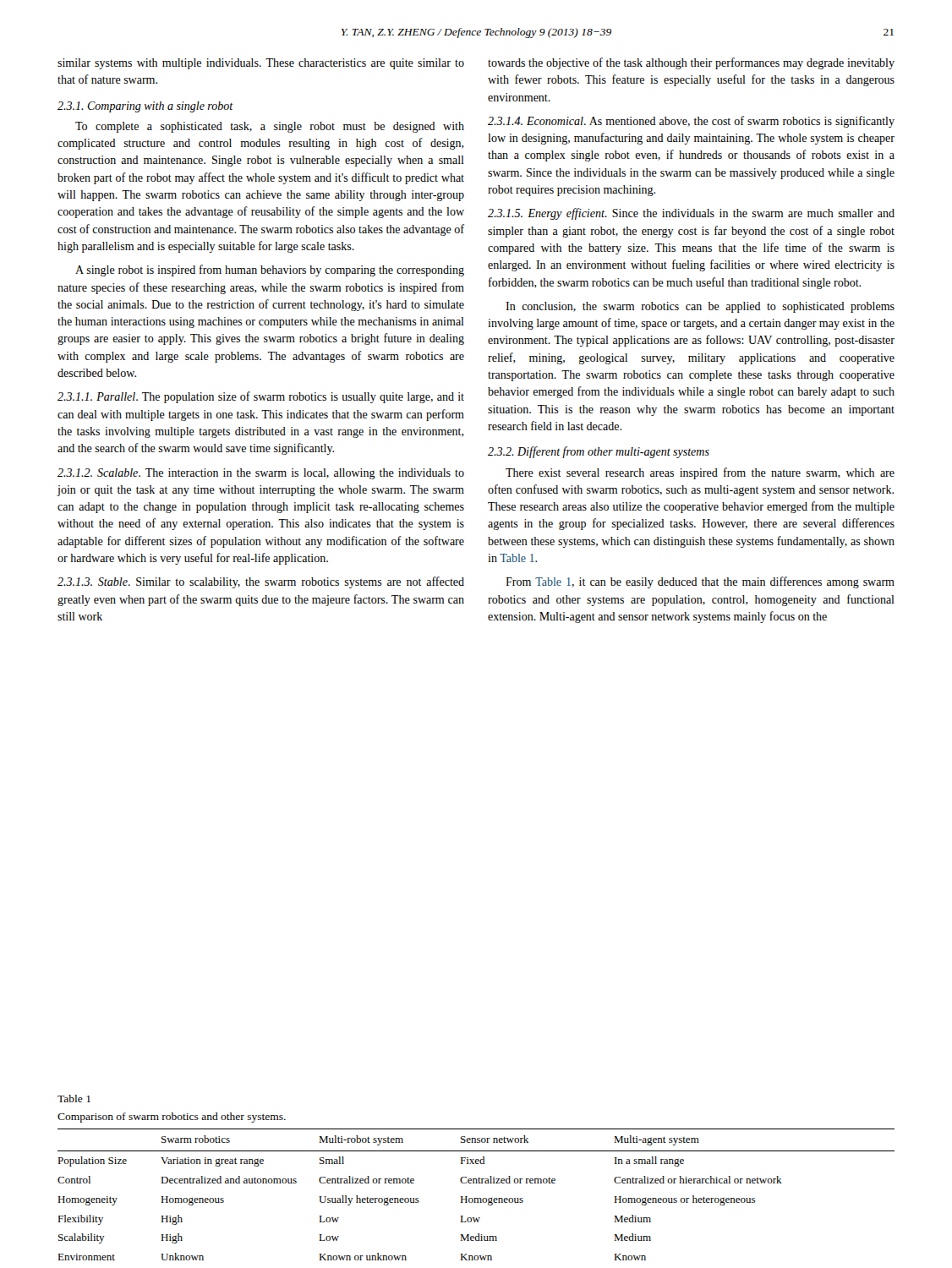Screen dimensions: 1268x952
Task: Locate the text block containing "A single robot is inspired from human"
Action: pyautogui.click(x=261, y=322)
